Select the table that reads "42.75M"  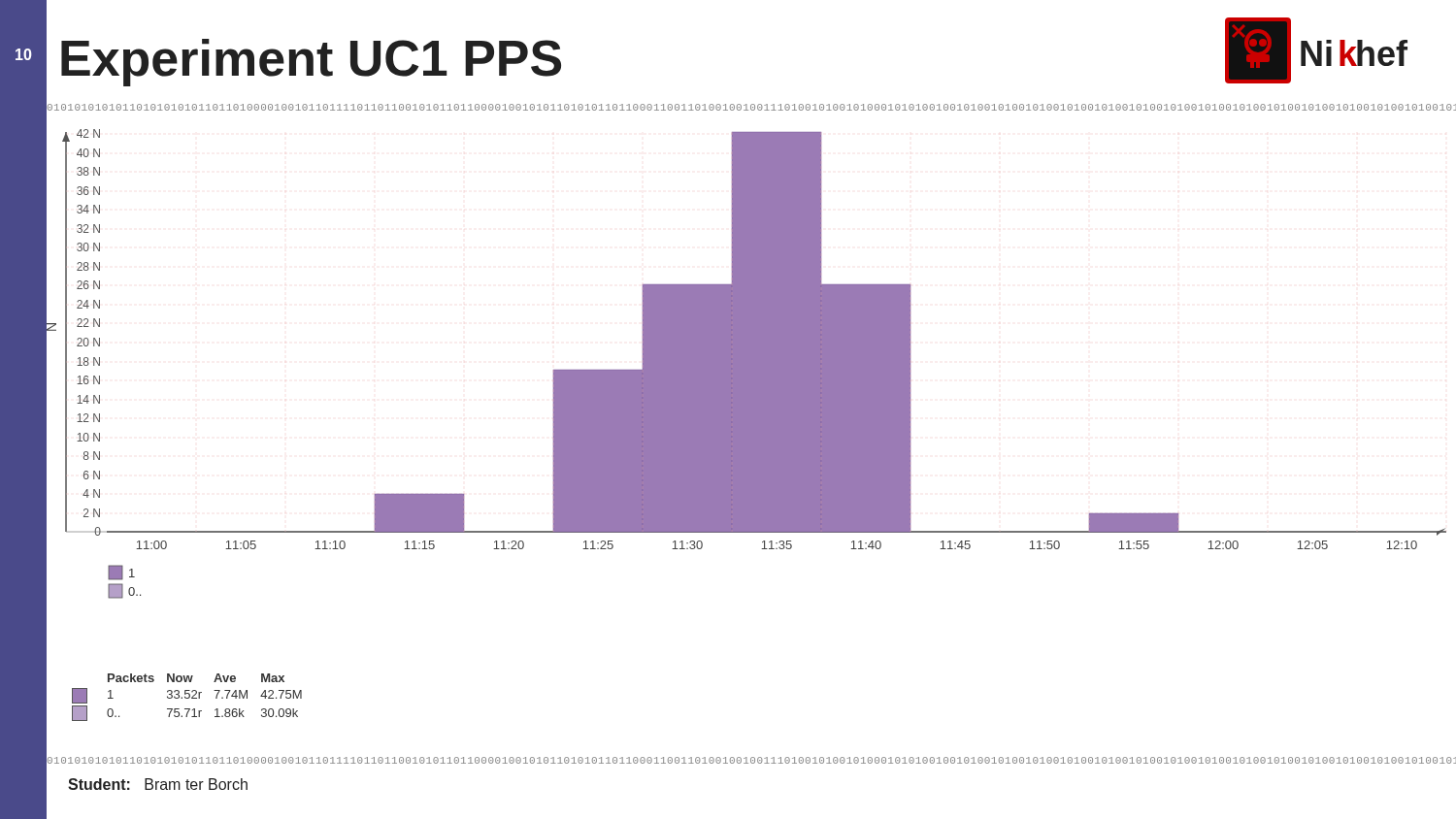coord(262,696)
